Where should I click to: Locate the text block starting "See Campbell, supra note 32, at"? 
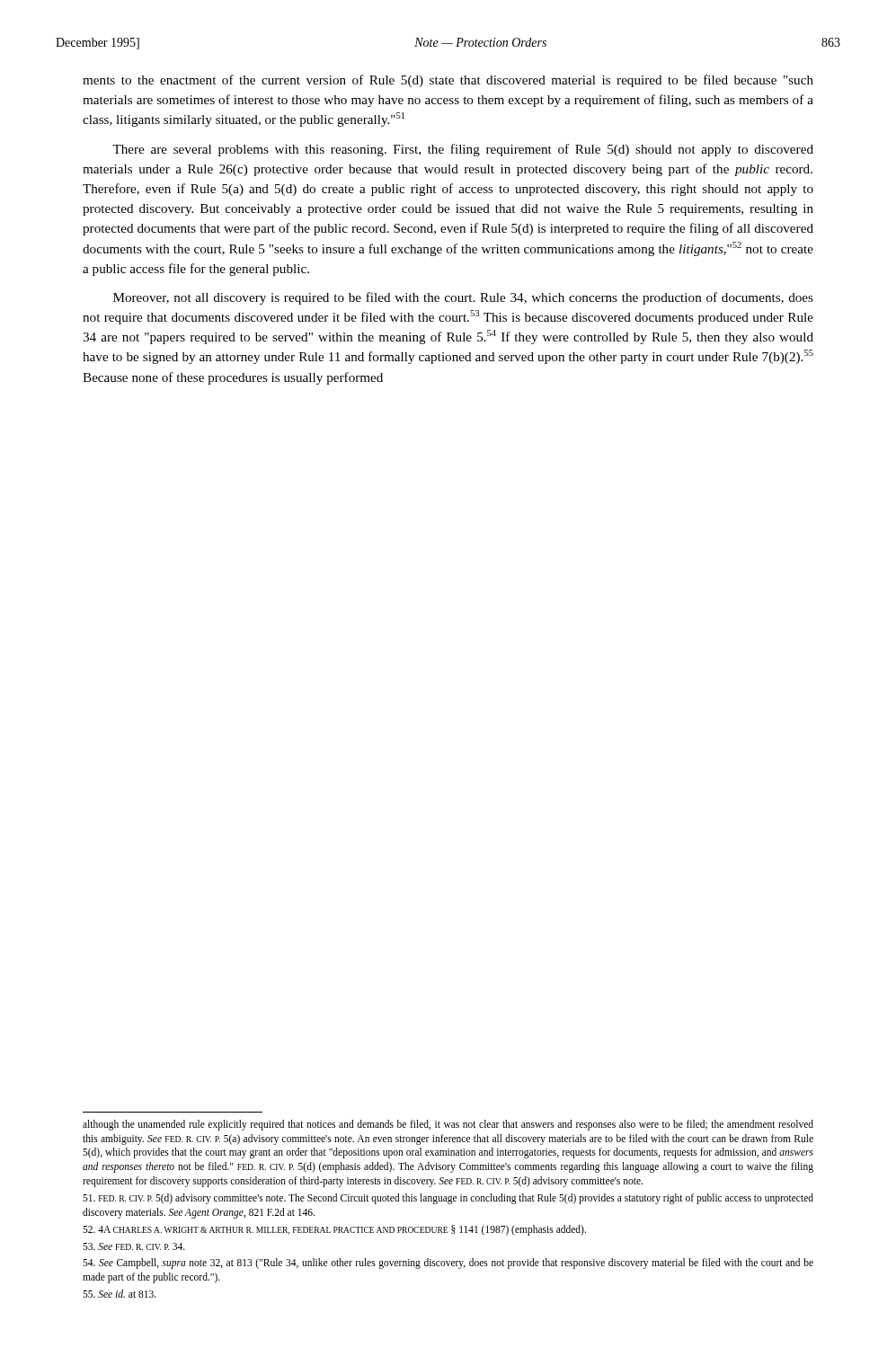[x=448, y=1271]
